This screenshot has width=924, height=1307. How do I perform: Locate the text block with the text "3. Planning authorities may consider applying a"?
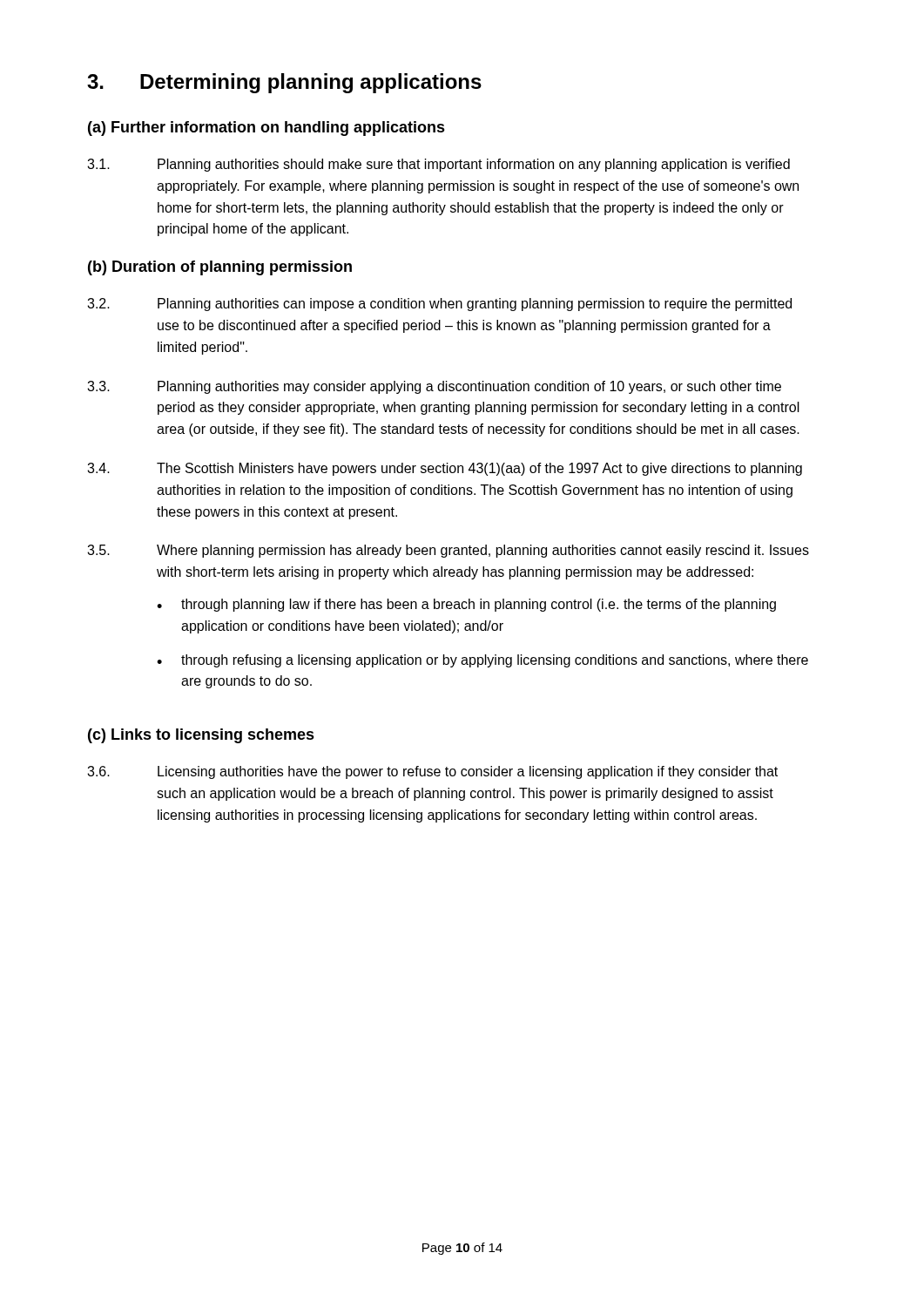[449, 408]
